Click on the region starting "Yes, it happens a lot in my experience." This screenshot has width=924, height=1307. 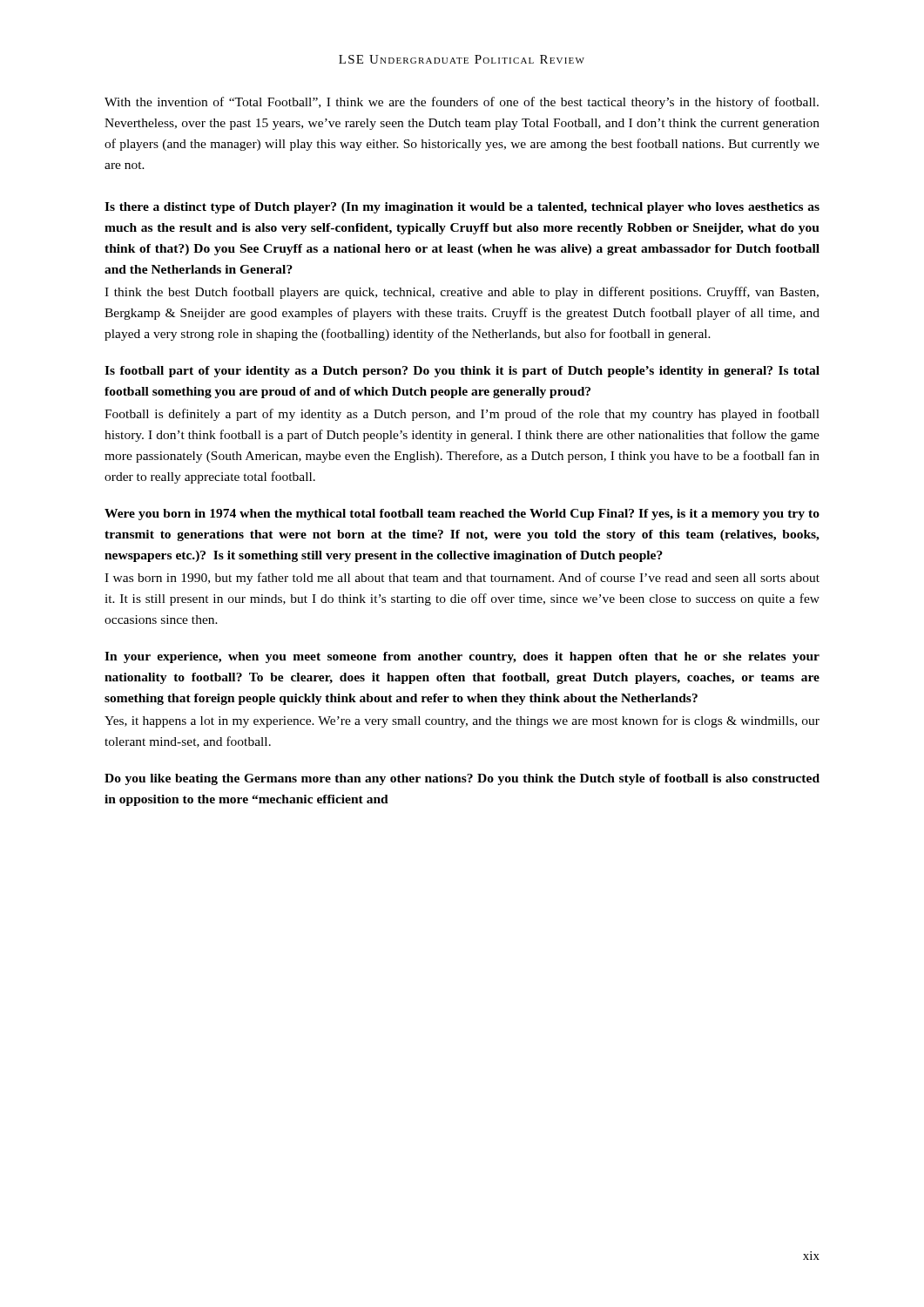[x=462, y=731]
